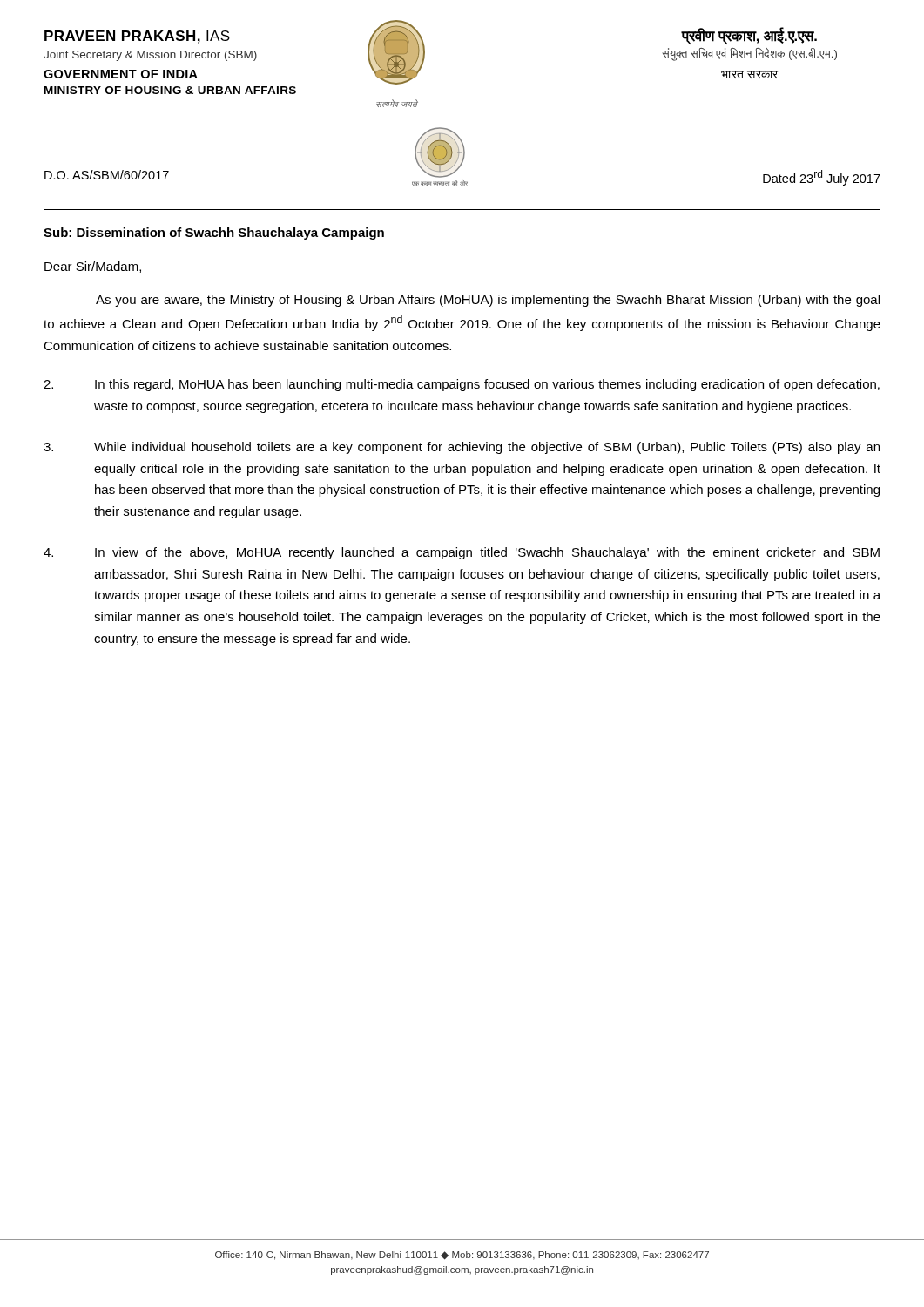Screen dimensions: 1307x924
Task: Find "Sub: Dissemination of Swachh Shauchalaya Campaign" on this page
Action: click(214, 232)
